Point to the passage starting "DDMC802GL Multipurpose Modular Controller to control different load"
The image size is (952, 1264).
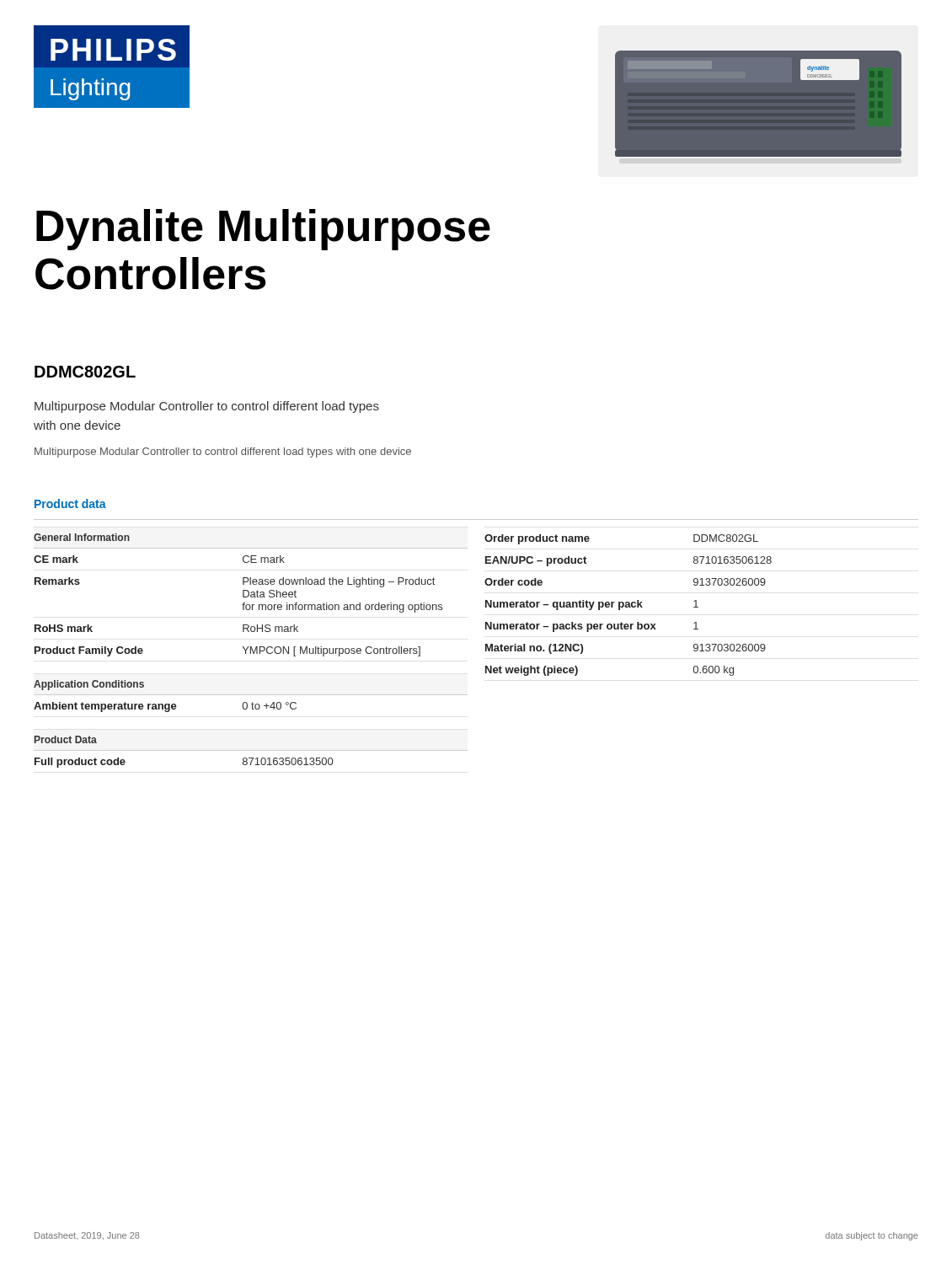point(85,372)
